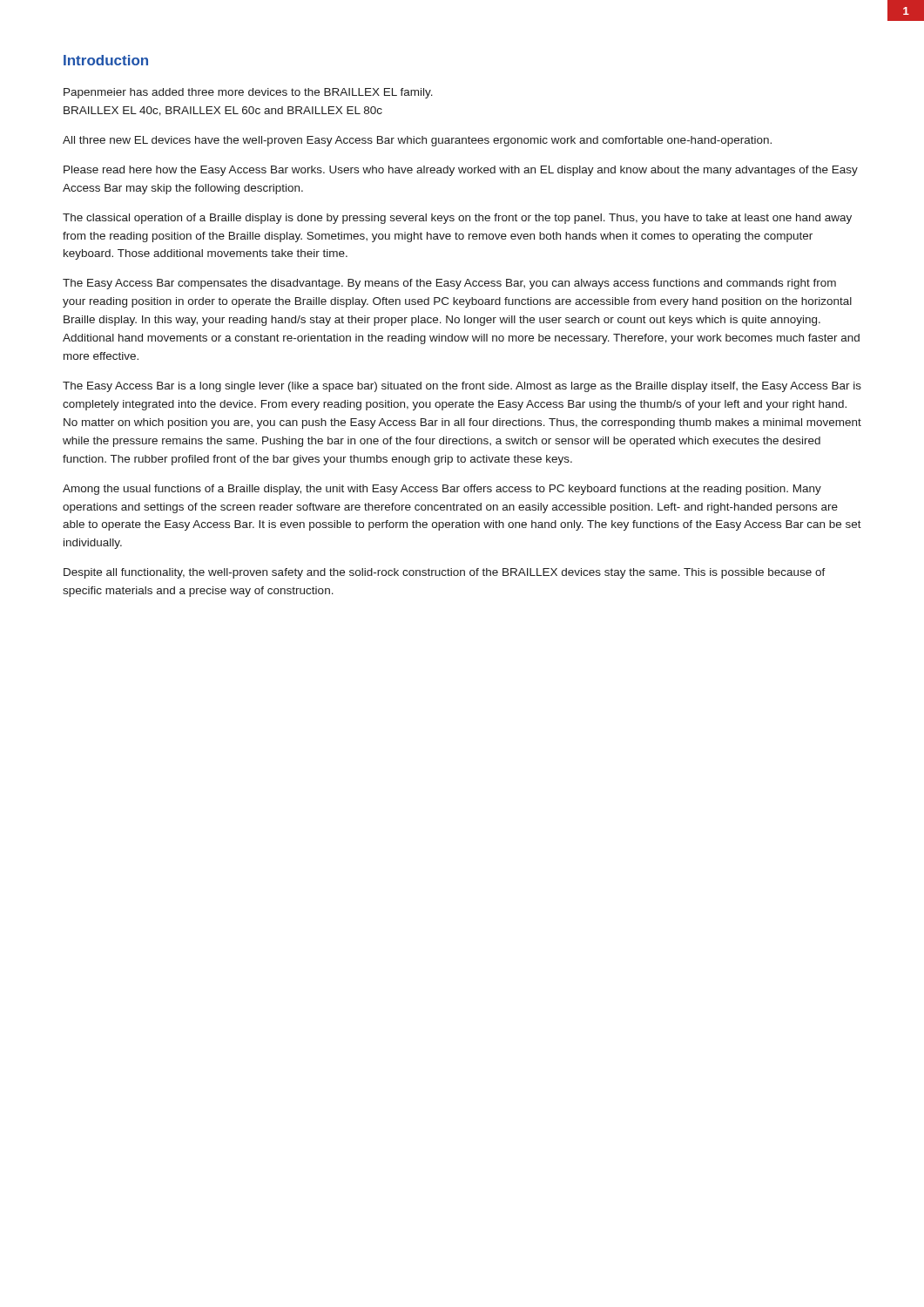Navigate to the passage starting "Among the usual functions of a"
The image size is (924, 1307).
tap(462, 515)
